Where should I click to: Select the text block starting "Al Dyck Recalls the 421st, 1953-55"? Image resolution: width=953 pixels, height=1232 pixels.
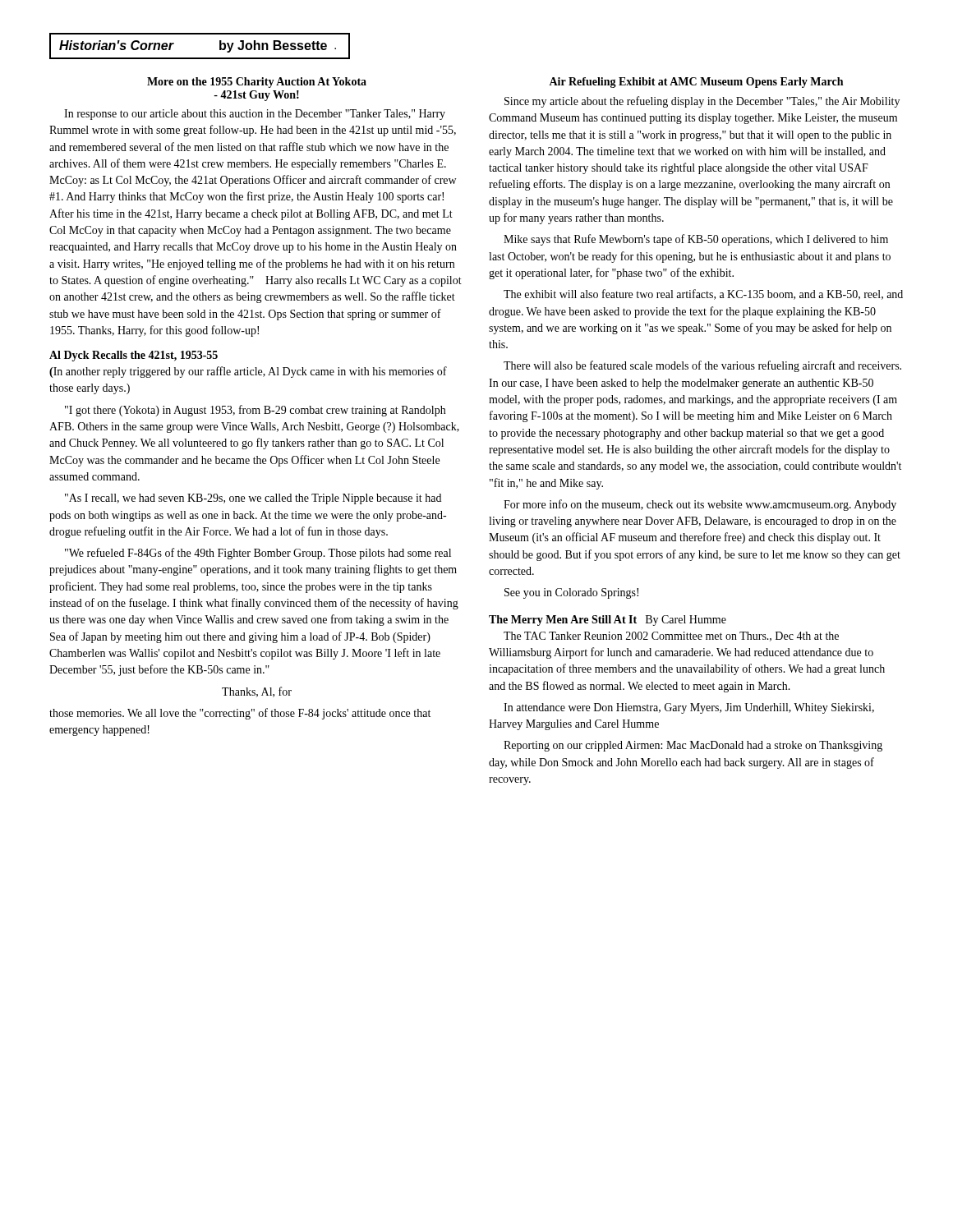pos(134,355)
